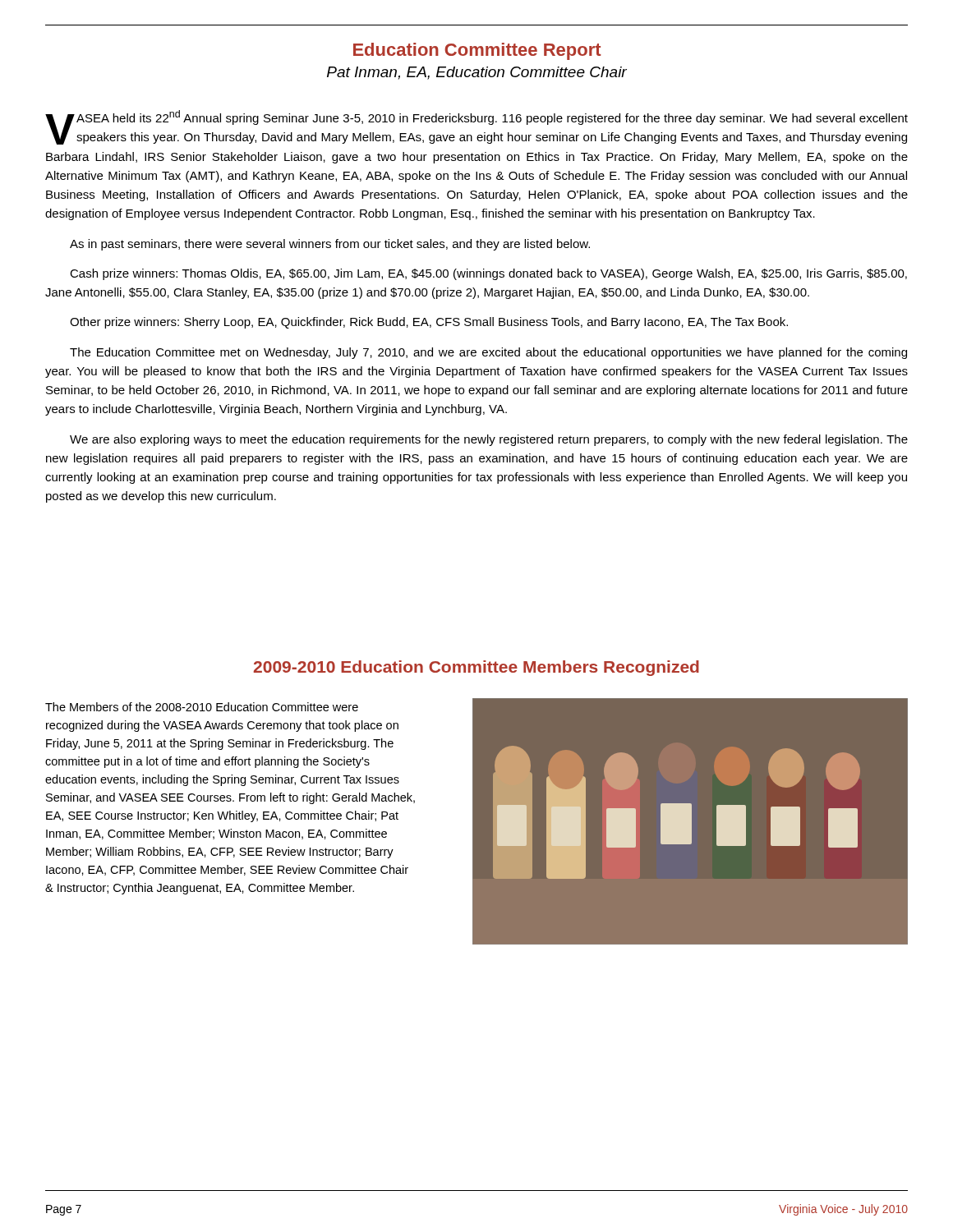Find the region starting "We are also exploring ways to meet"

click(x=476, y=467)
